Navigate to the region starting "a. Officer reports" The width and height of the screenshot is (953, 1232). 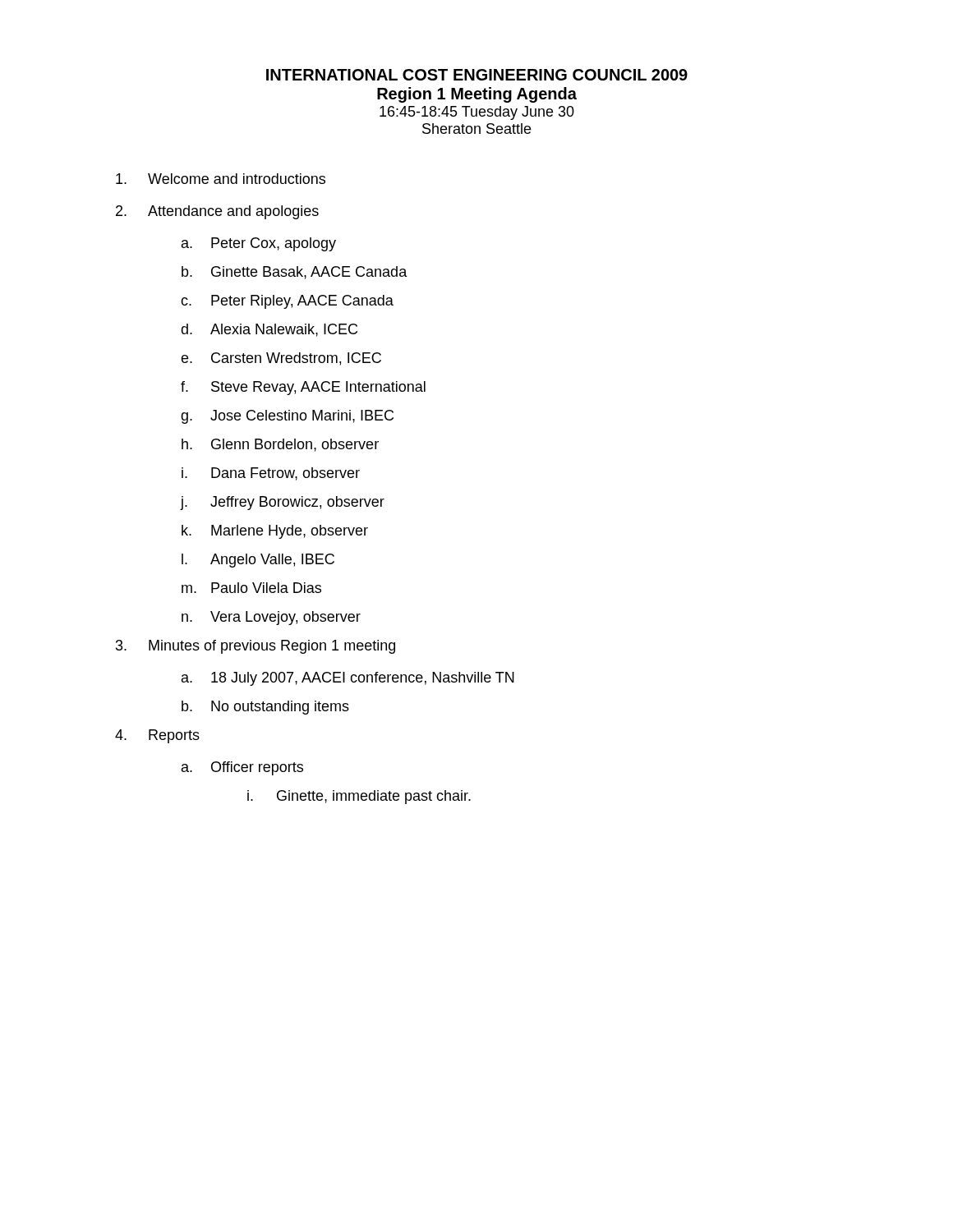coord(242,768)
